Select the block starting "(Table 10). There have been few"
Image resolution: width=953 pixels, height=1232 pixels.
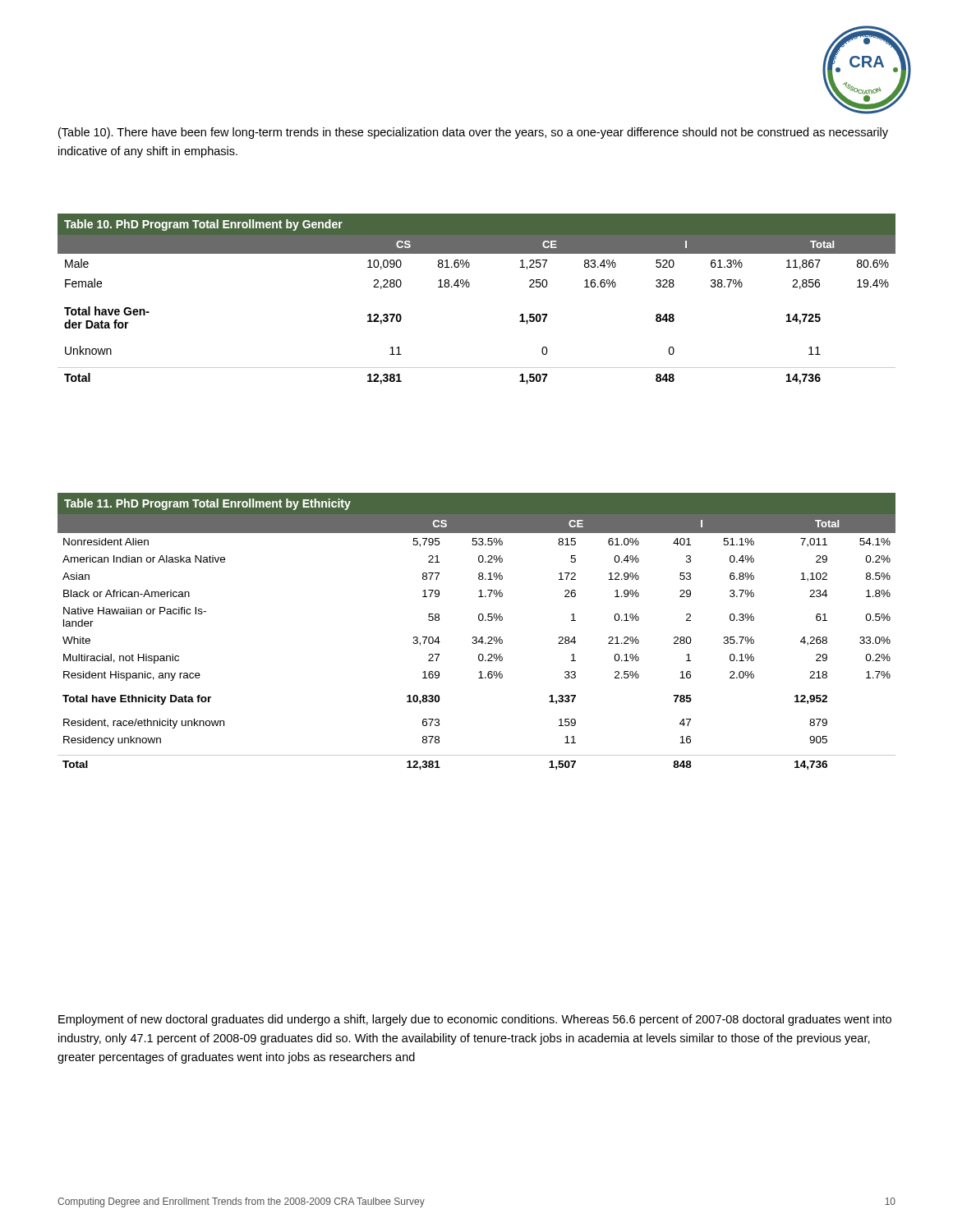(x=473, y=142)
